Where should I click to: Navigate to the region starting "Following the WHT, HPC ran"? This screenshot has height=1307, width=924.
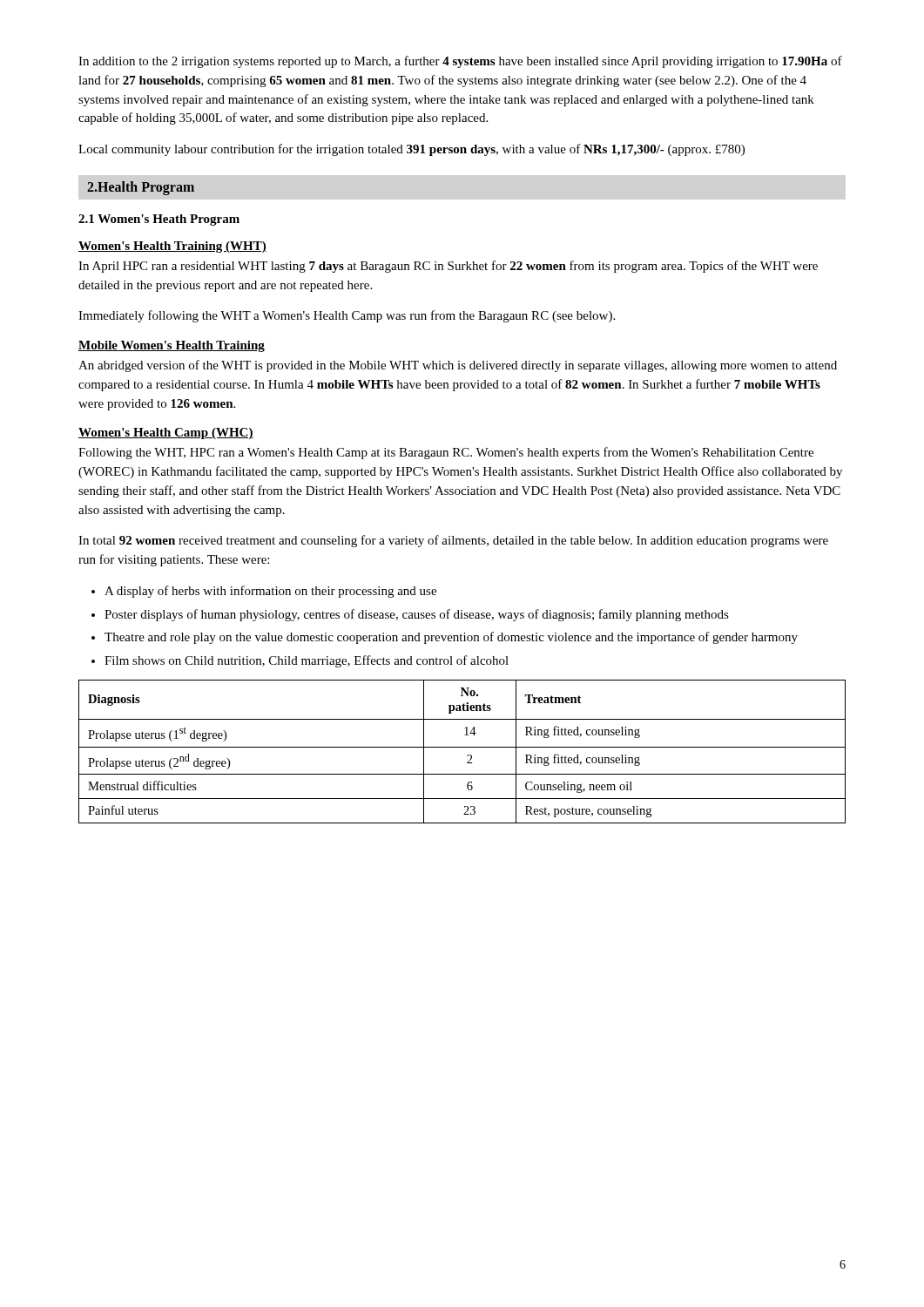click(x=462, y=482)
